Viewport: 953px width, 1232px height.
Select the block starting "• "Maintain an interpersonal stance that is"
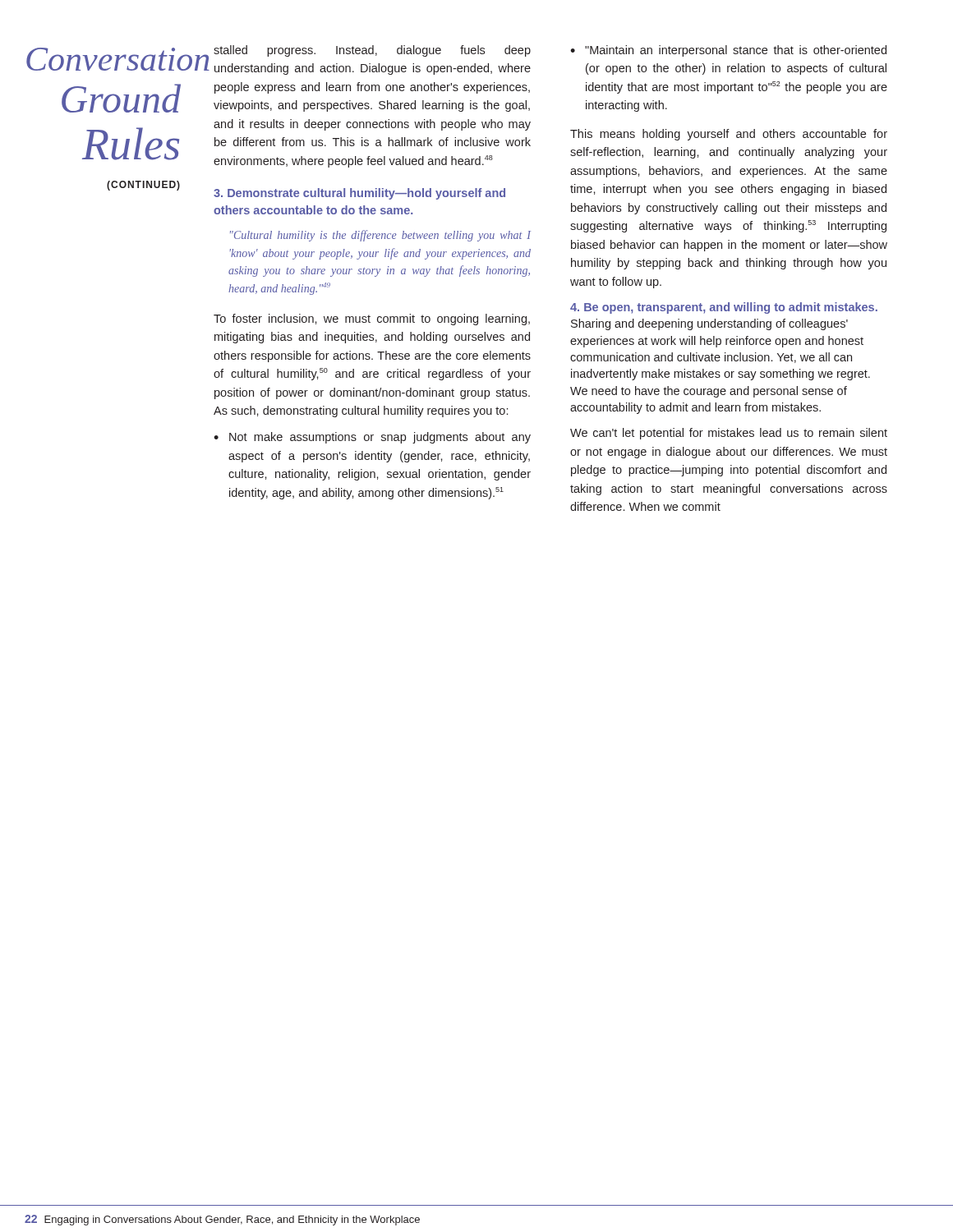729,78
